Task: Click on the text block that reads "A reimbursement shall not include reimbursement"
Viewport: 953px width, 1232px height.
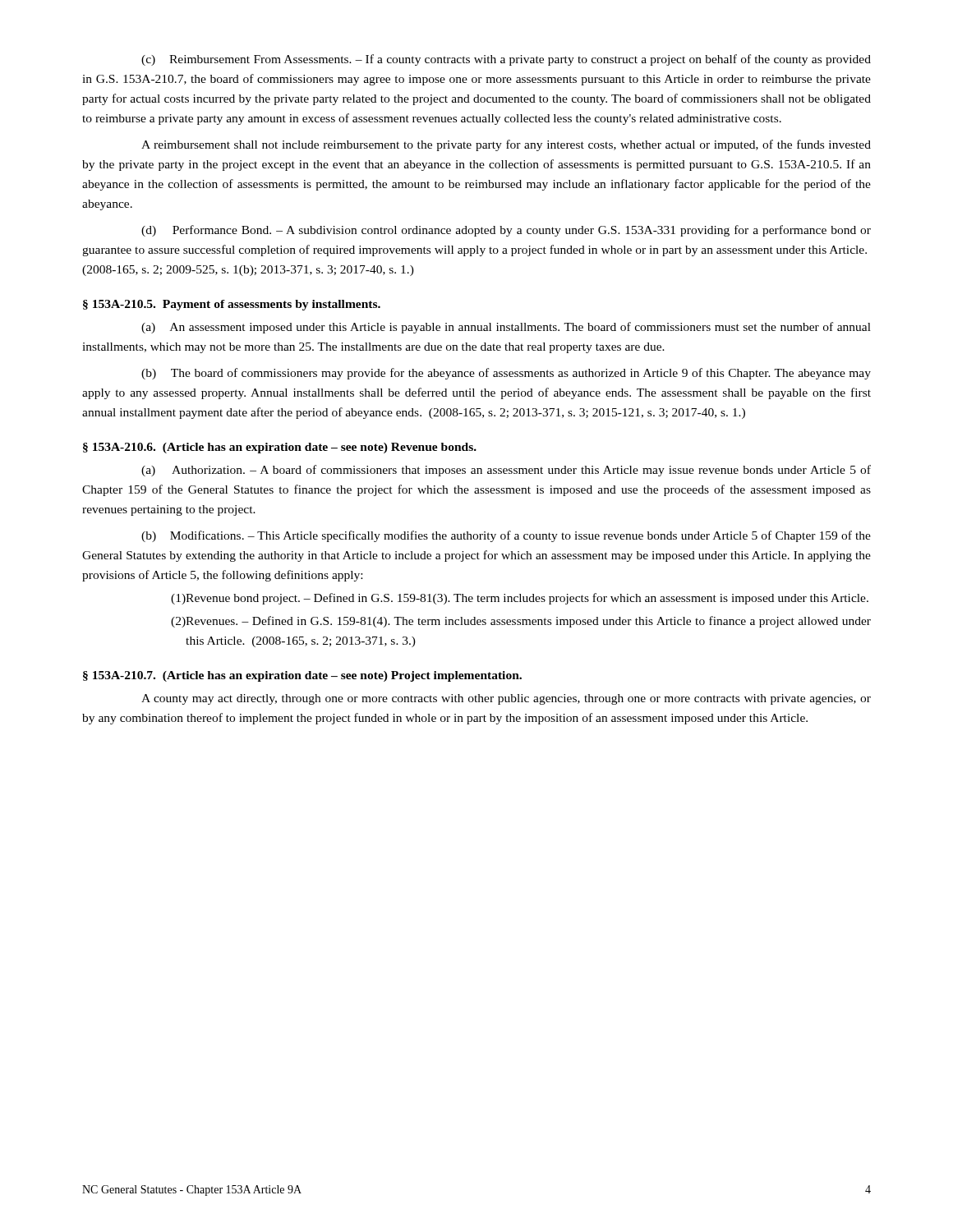Action: [476, 174]
